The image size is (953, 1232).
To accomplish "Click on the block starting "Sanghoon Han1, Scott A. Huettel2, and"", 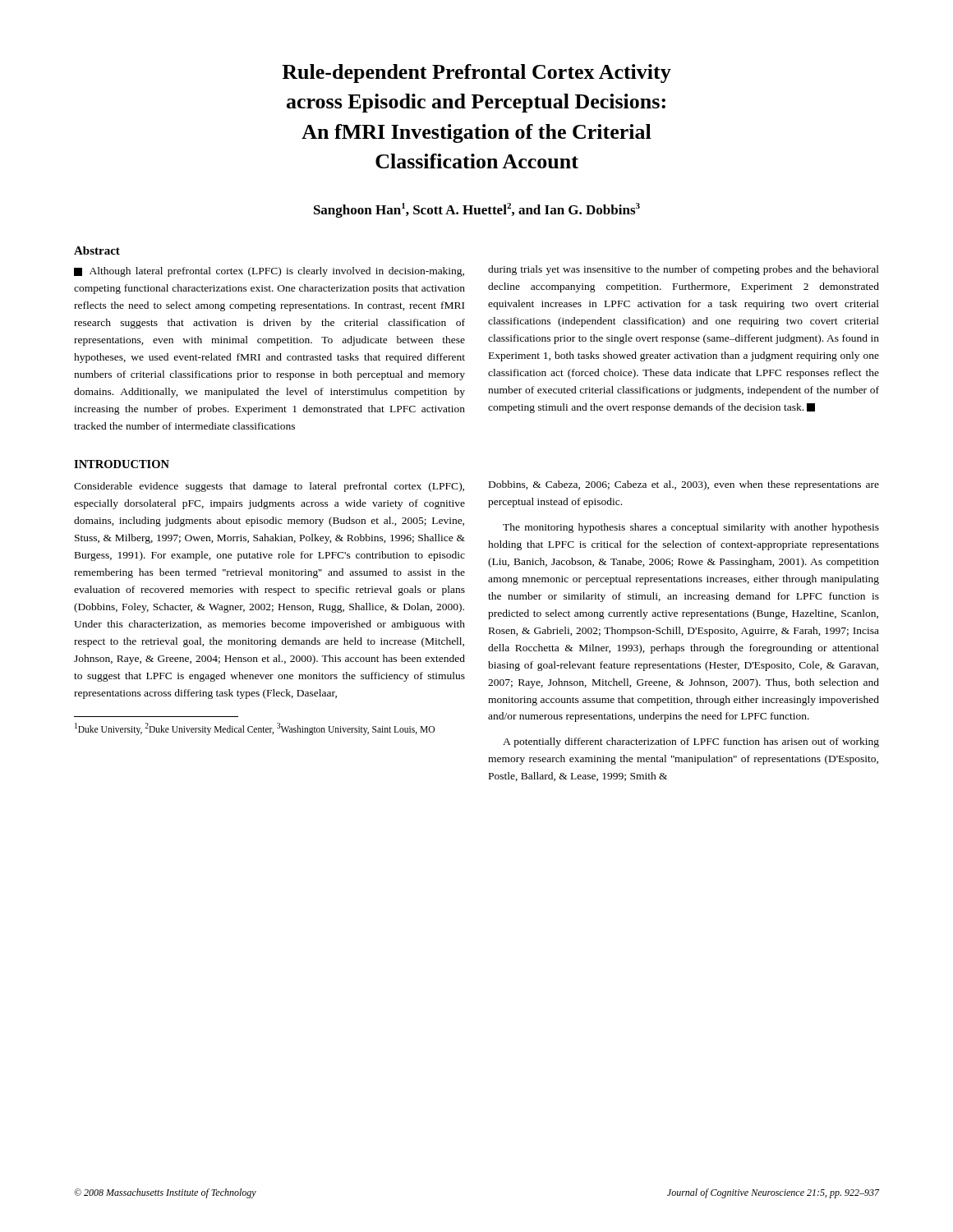I will (x=476, y=209).
